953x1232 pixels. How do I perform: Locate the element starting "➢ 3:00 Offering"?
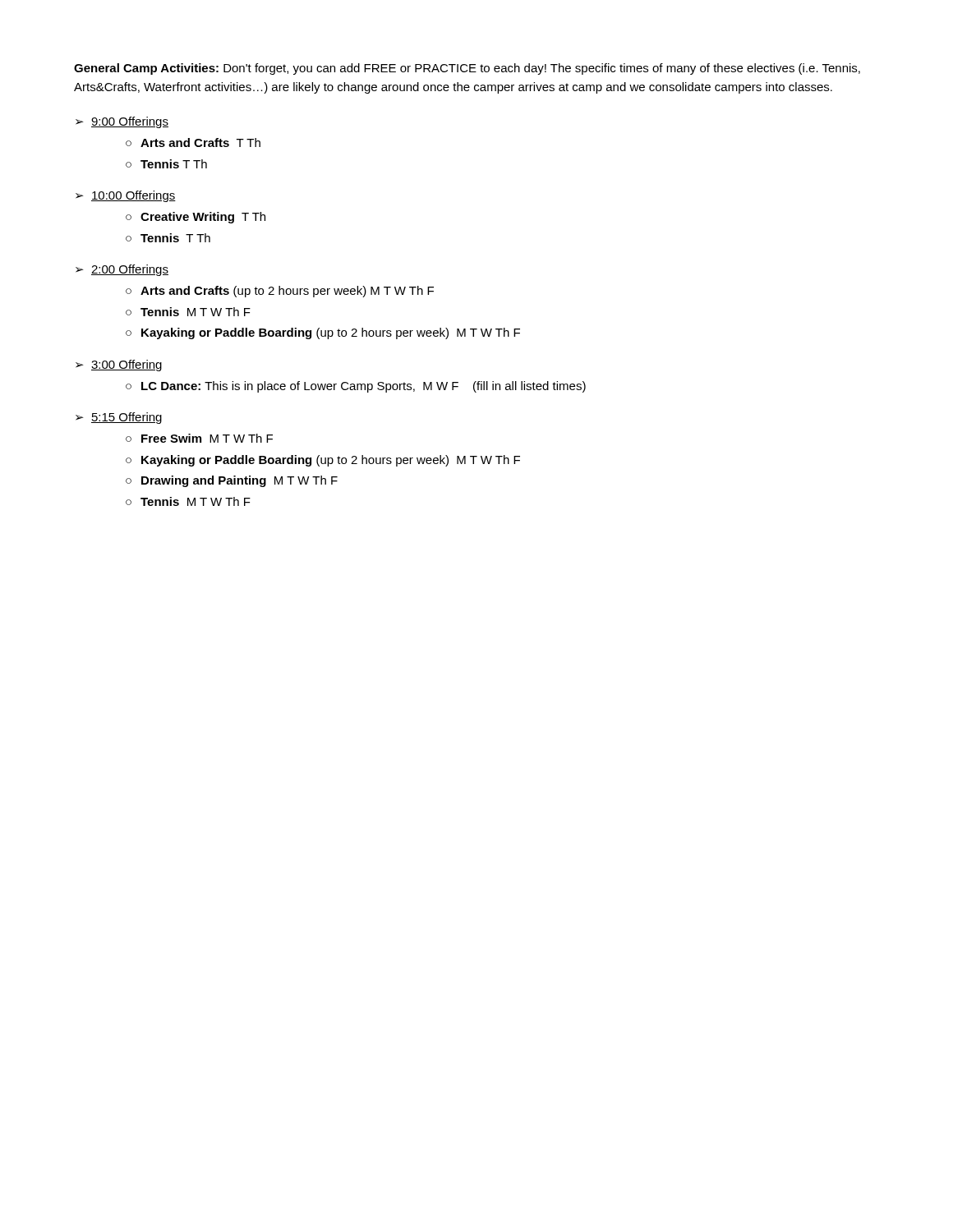(118, 364)
